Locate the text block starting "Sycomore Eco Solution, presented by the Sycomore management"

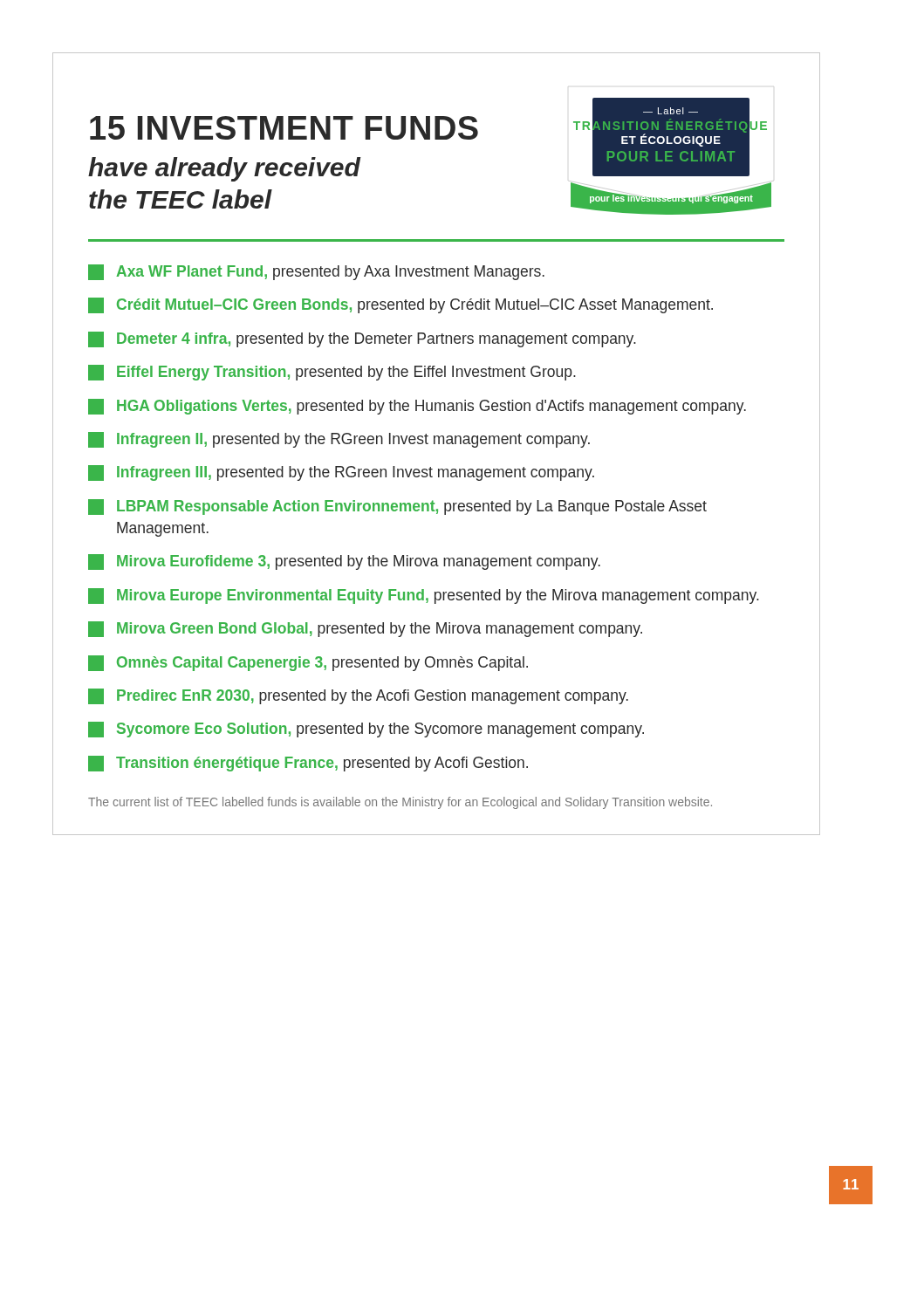[x=367, y=730]
